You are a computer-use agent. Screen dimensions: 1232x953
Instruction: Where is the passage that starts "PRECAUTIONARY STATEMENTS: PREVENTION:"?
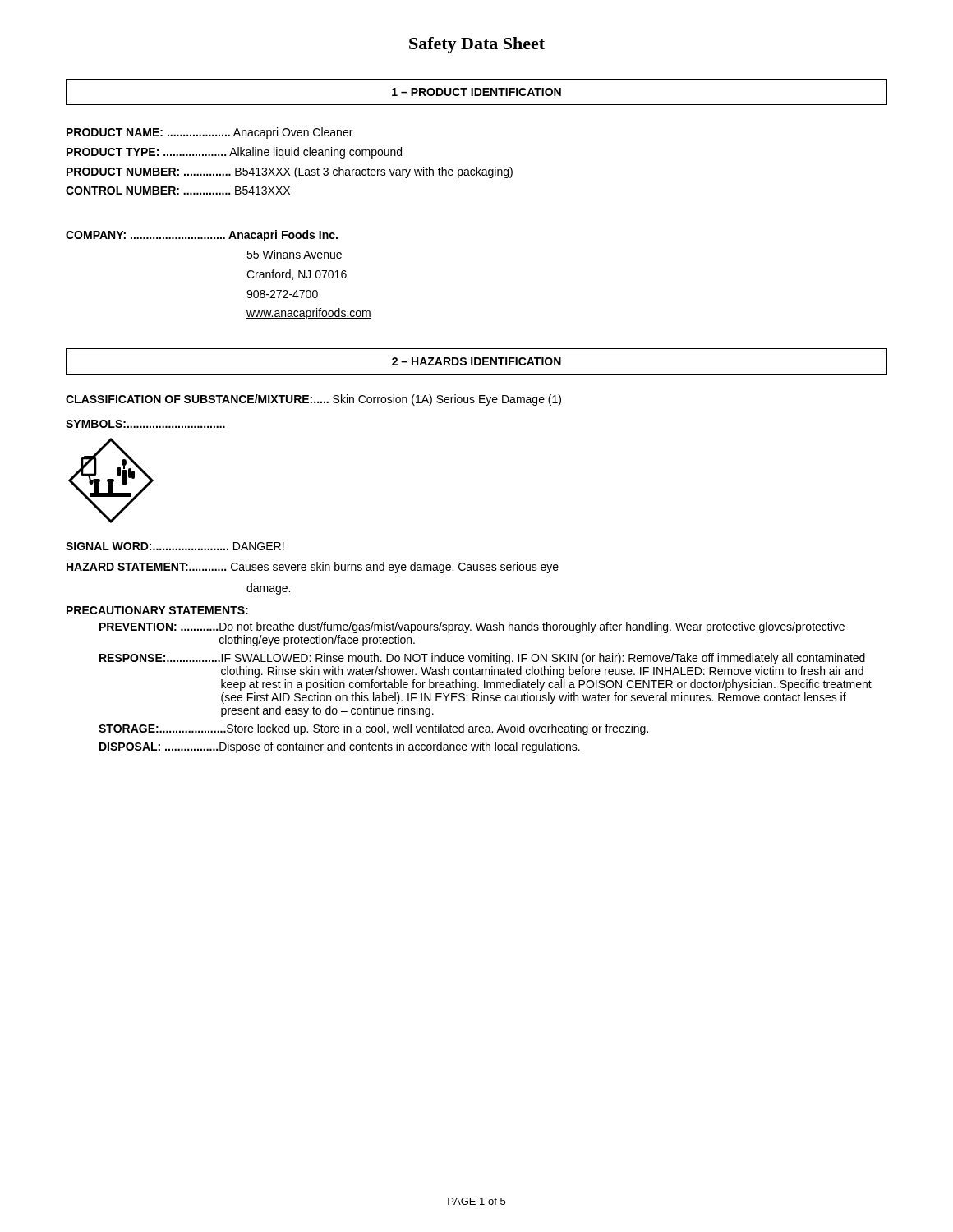476,678
